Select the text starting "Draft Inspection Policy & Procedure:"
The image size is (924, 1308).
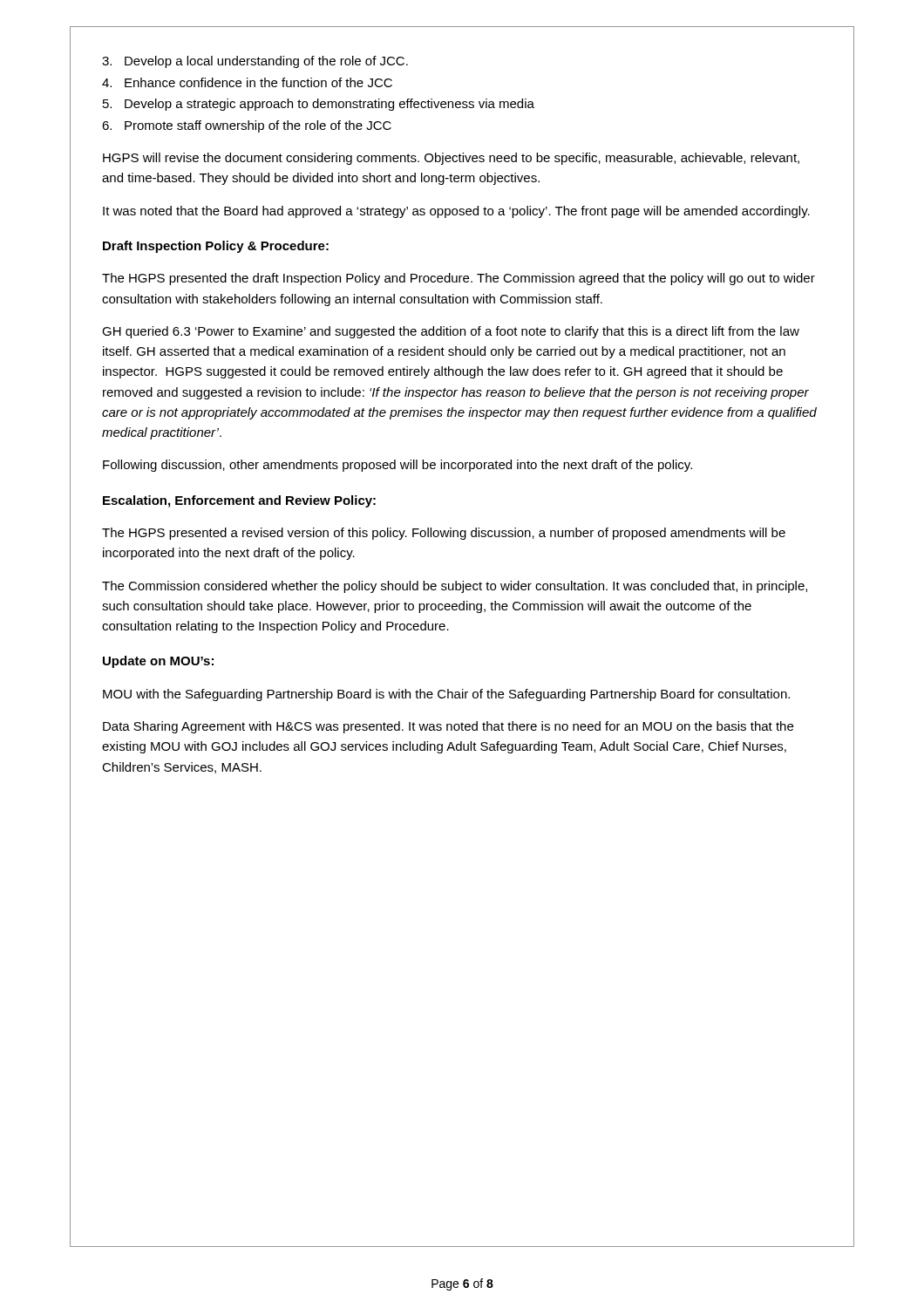pyautogui.click(x=216, y=245)
